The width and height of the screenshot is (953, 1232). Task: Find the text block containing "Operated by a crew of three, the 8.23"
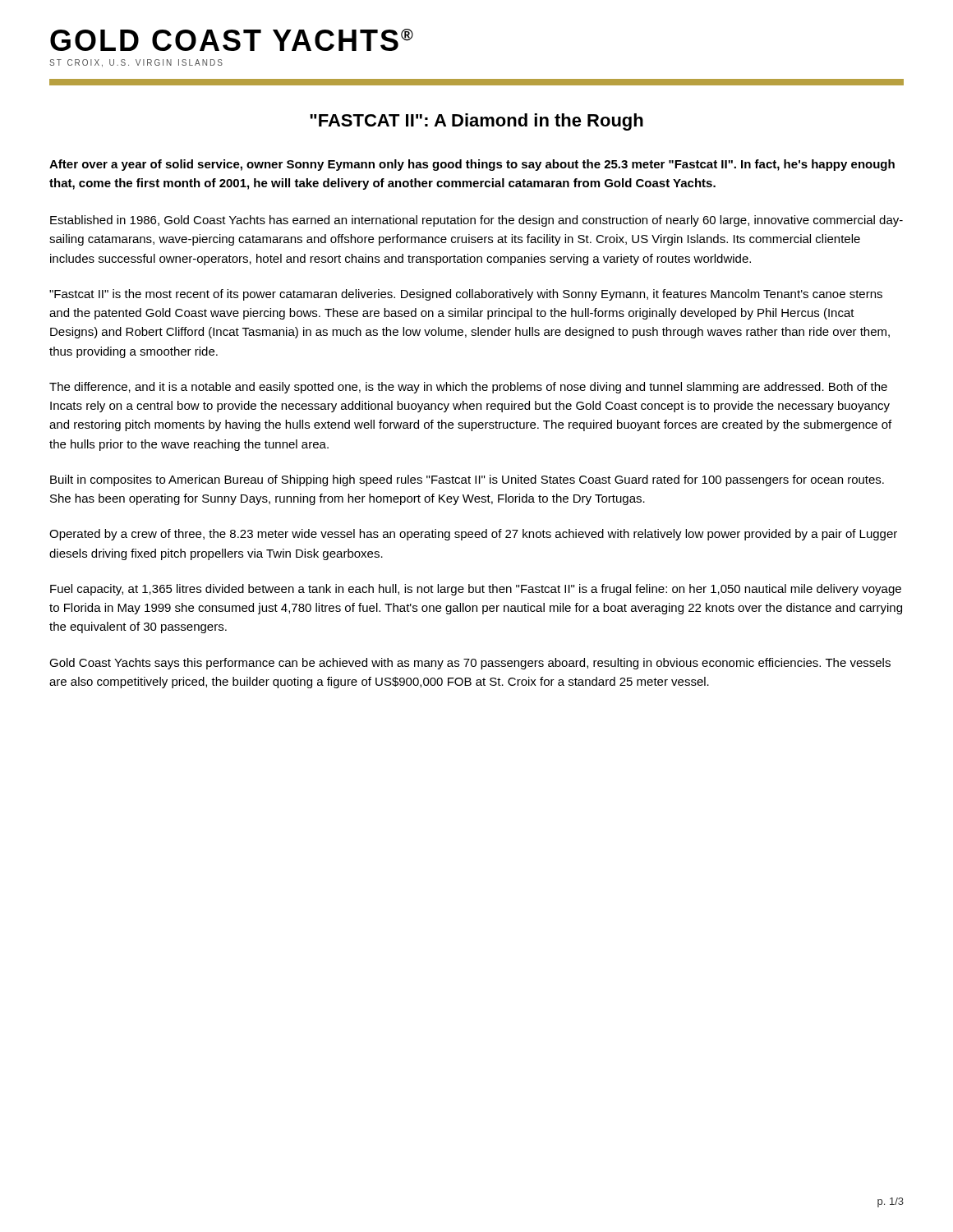pyautogui.click(x=473, y=543)
